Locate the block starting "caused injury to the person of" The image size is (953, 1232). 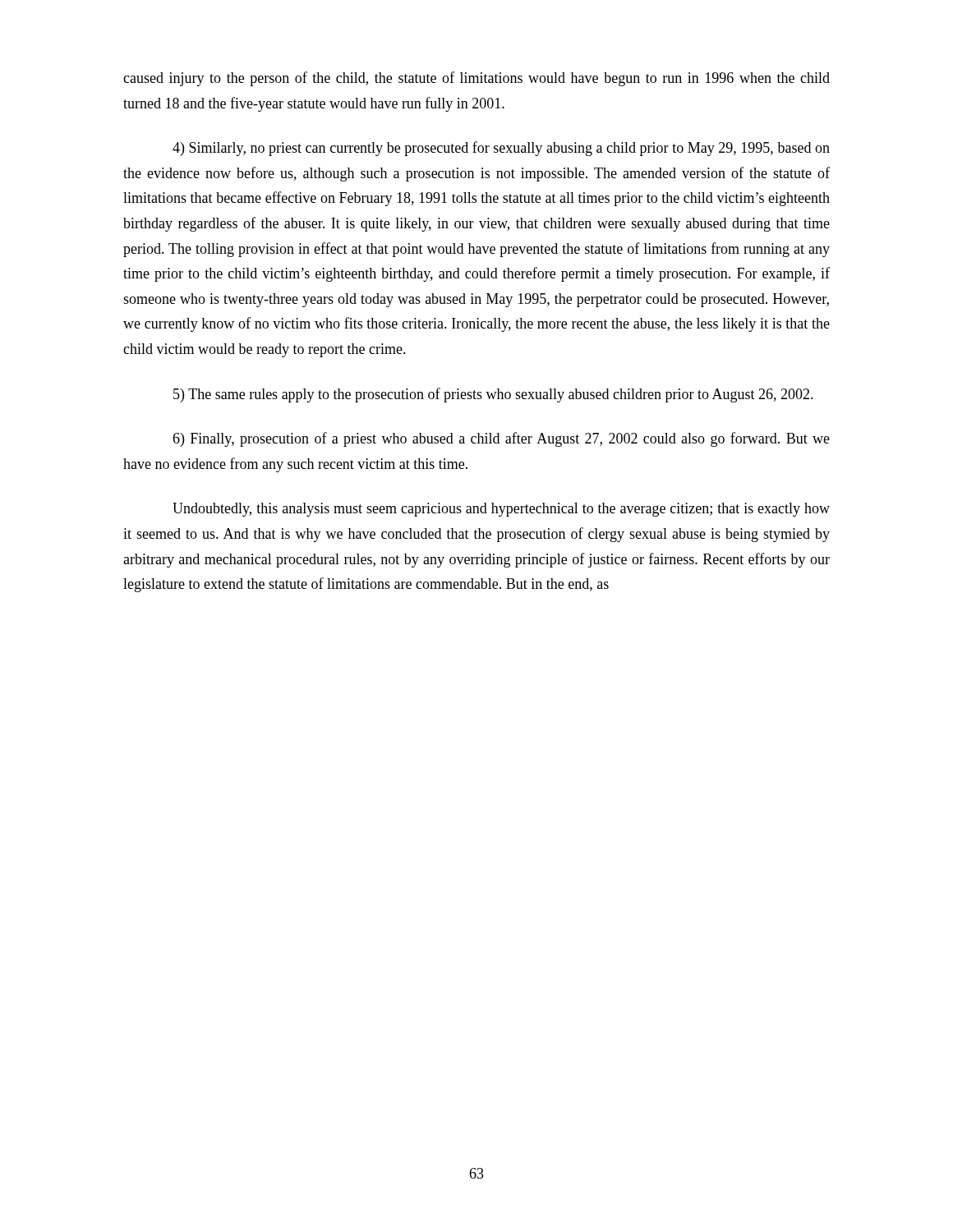[476, 91]
